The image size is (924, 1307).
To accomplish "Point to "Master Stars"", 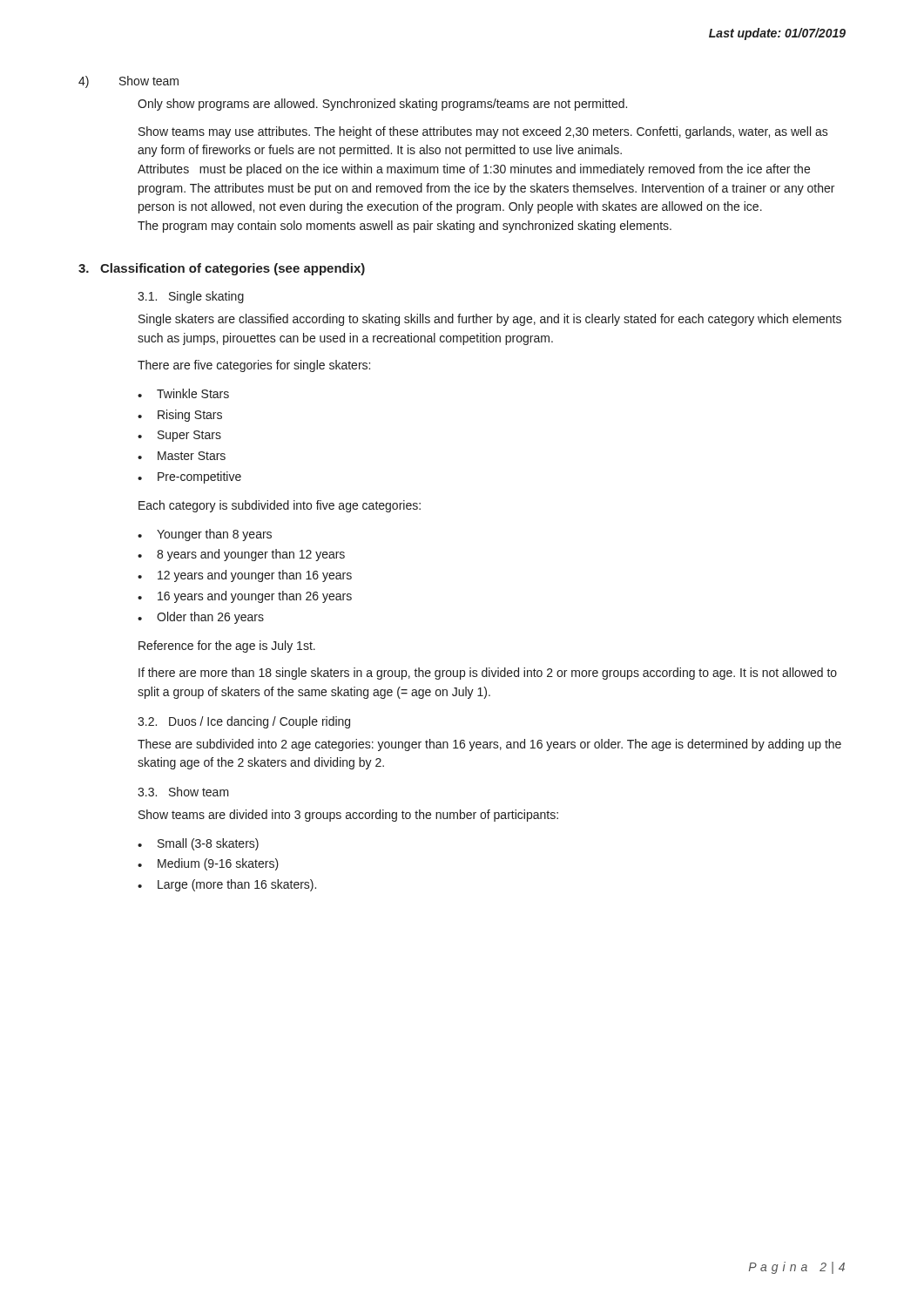I will click(191, 456).
